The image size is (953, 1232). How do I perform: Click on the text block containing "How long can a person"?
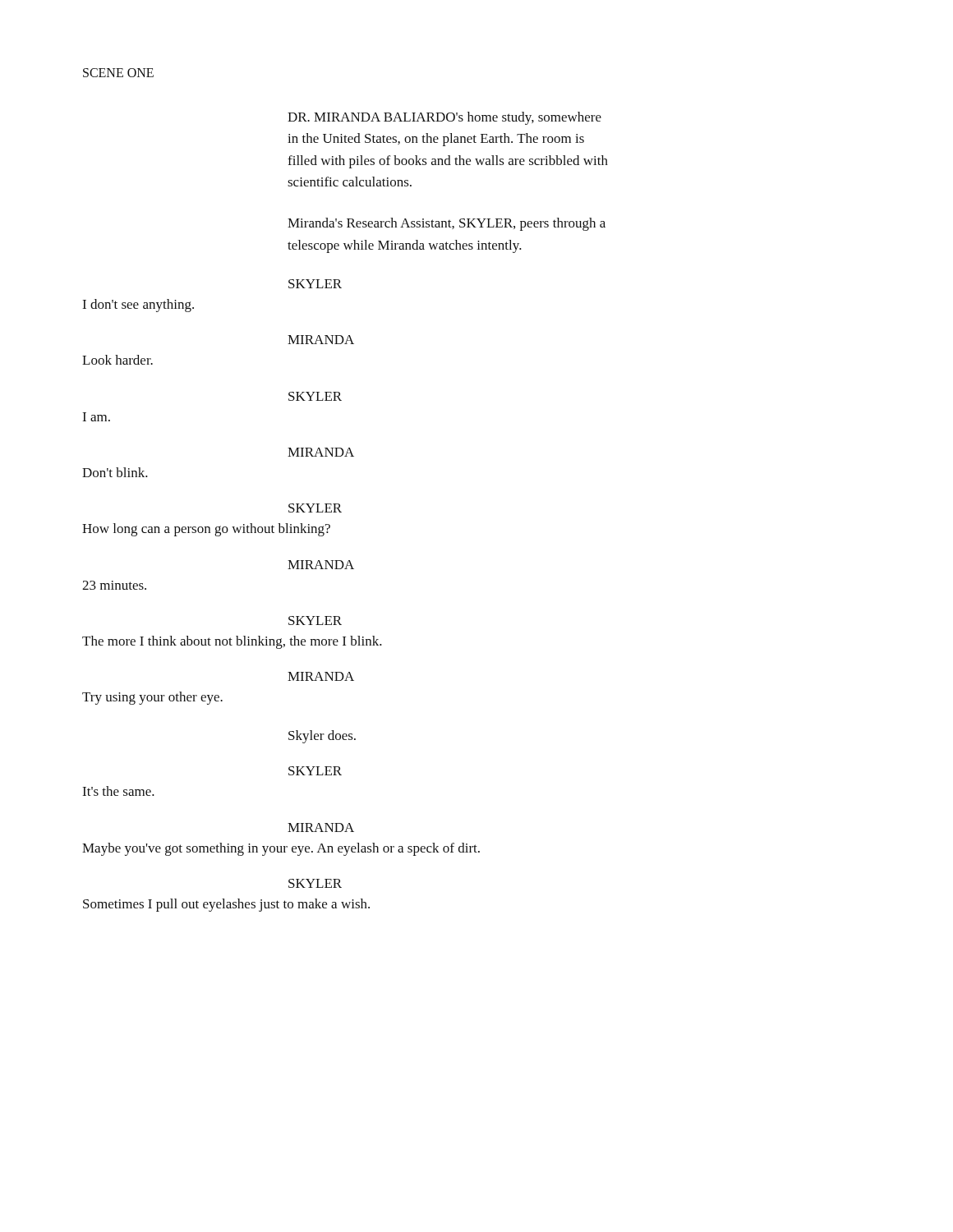206,529
